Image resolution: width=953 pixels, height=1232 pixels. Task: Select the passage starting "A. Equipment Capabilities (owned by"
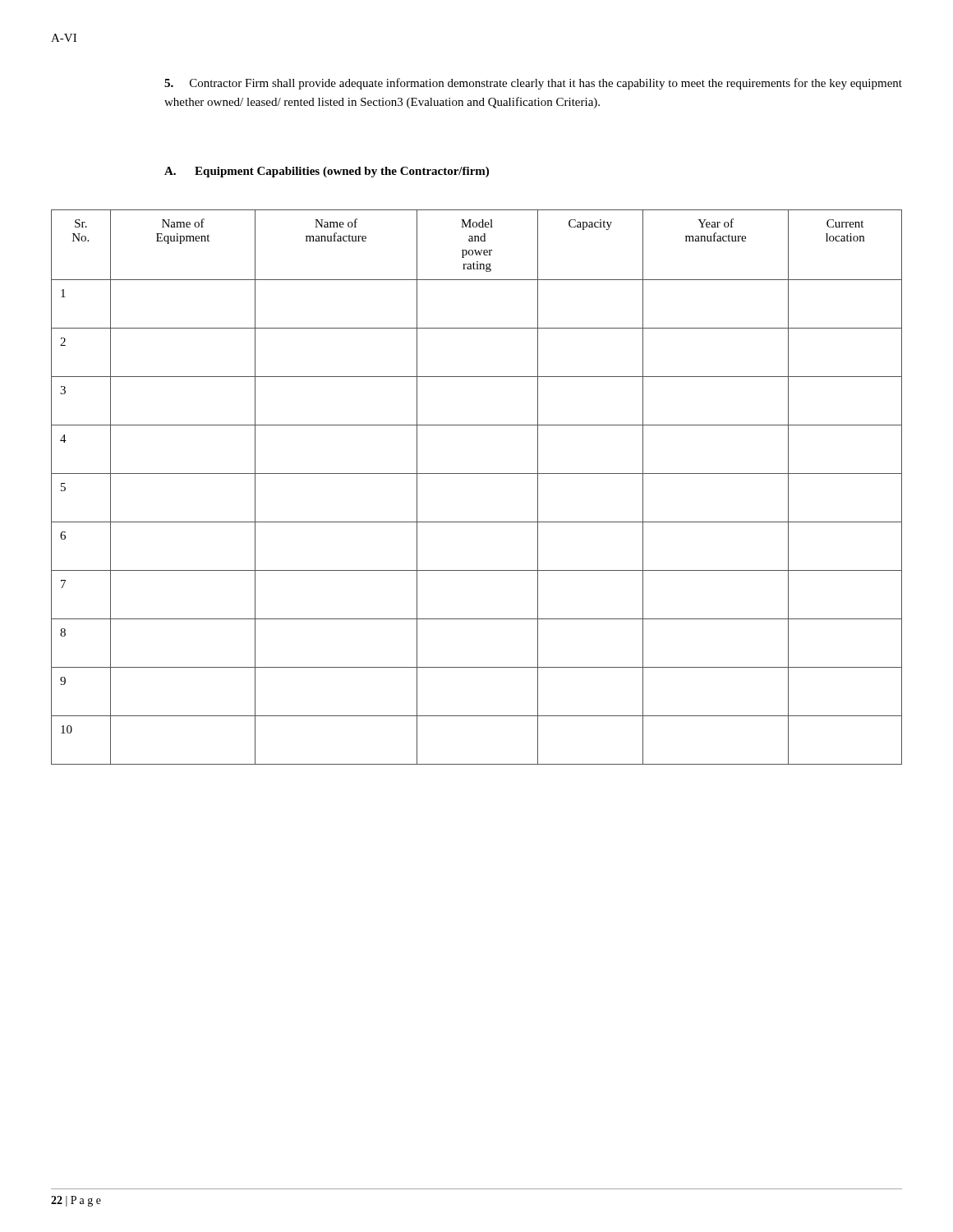point(327,171)
